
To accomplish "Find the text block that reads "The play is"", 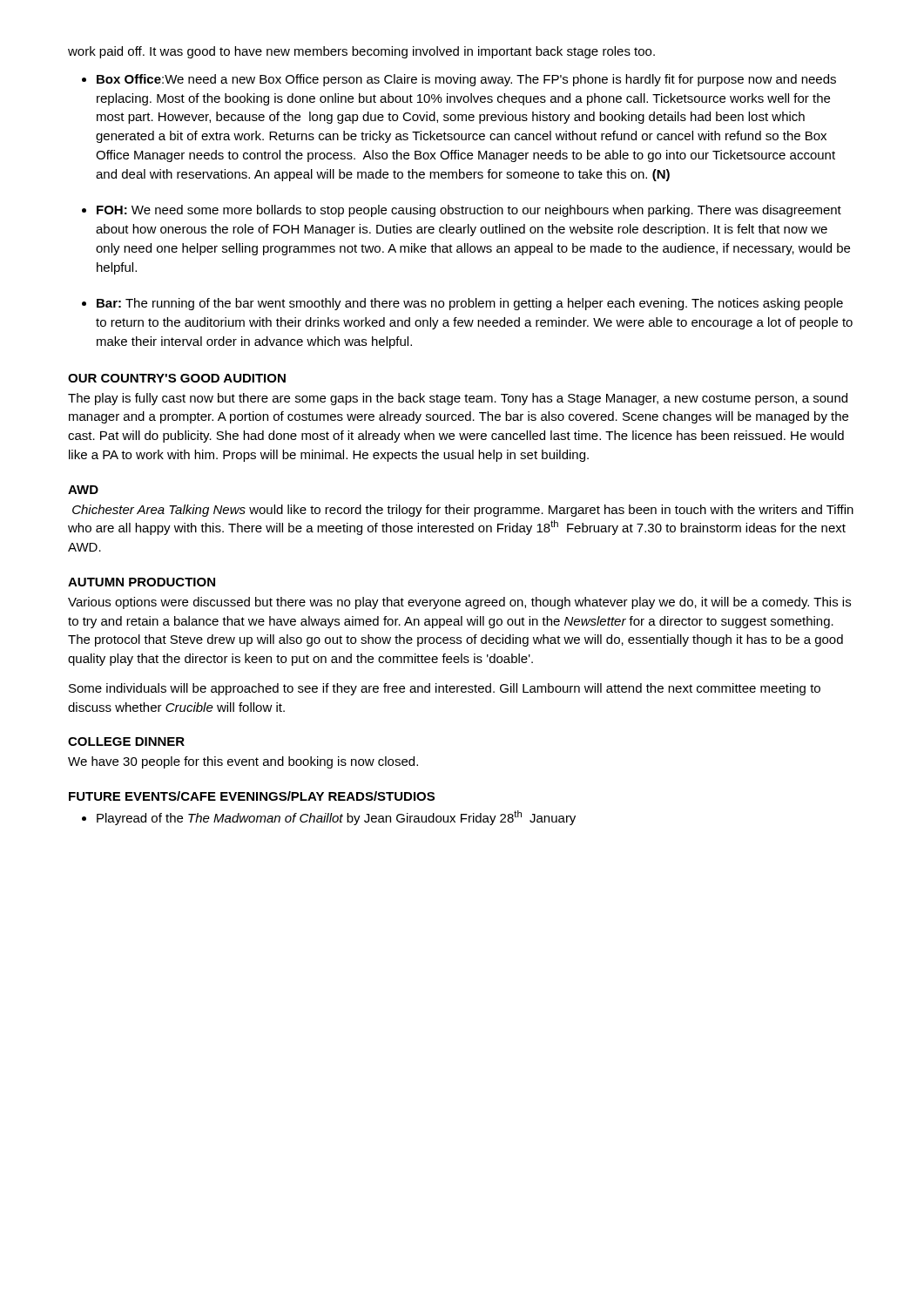I will tap(458, 426).
